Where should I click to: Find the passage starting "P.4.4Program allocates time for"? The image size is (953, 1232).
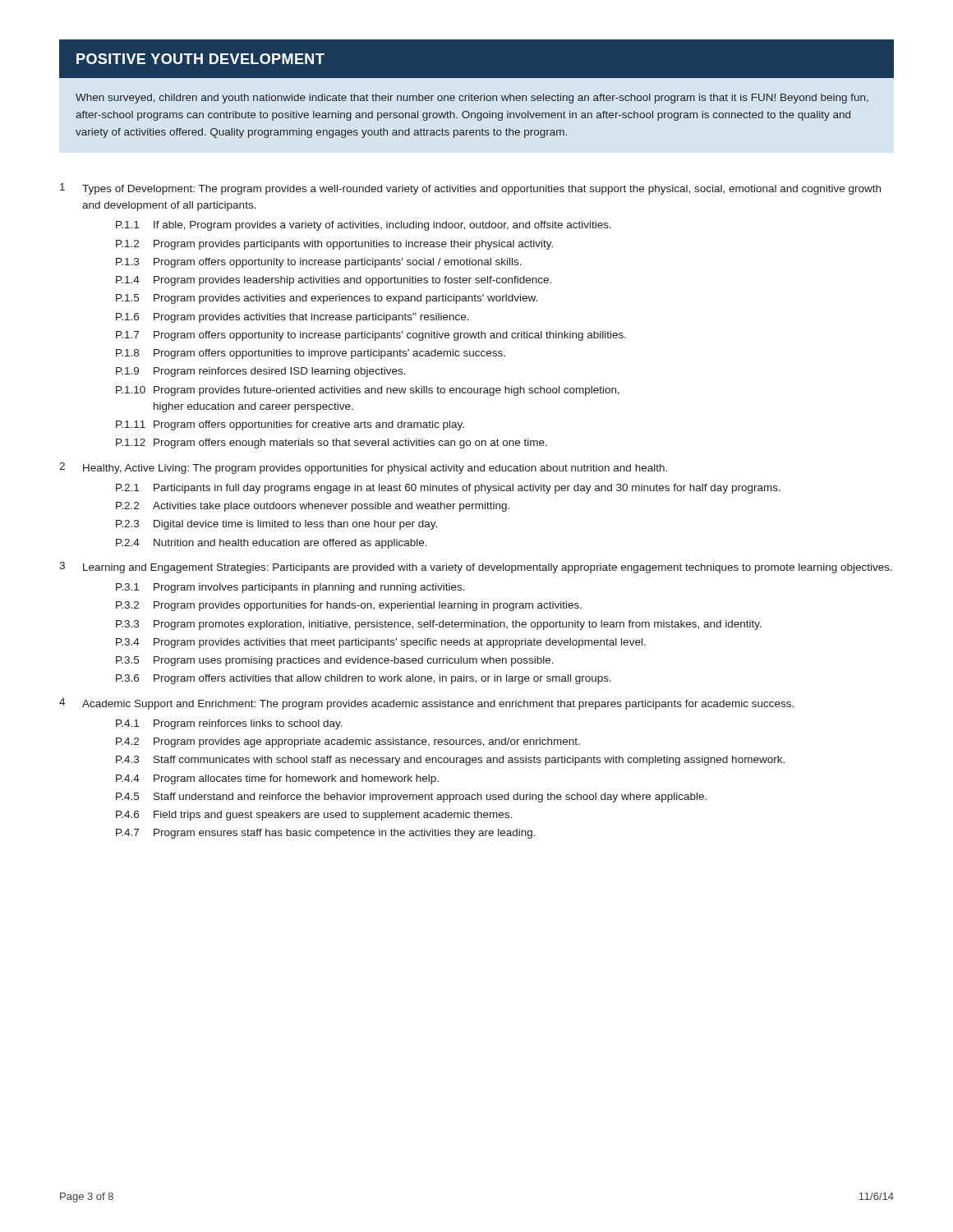click(277, 778)
